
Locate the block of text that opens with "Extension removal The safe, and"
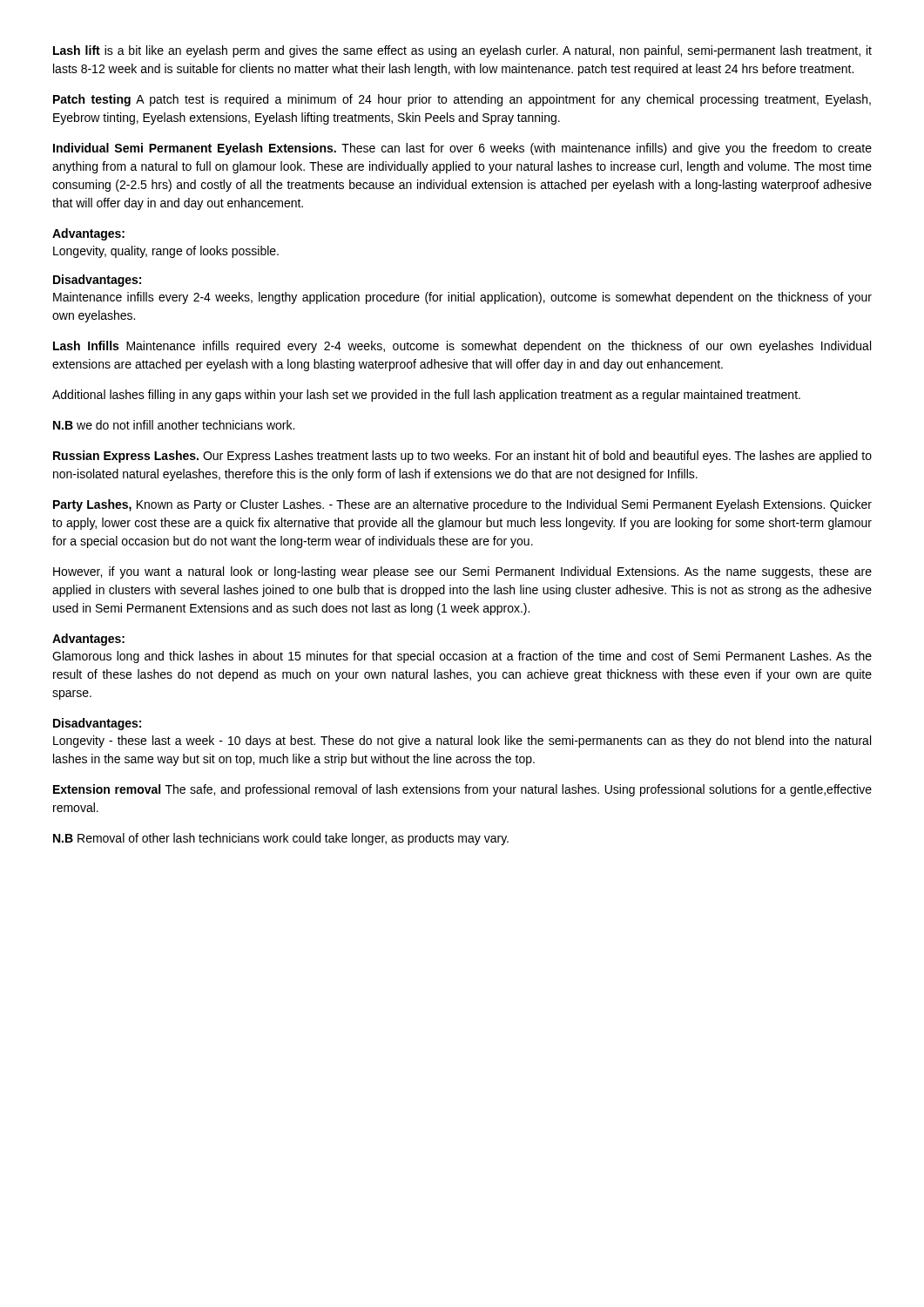click(x=462, y=799)
